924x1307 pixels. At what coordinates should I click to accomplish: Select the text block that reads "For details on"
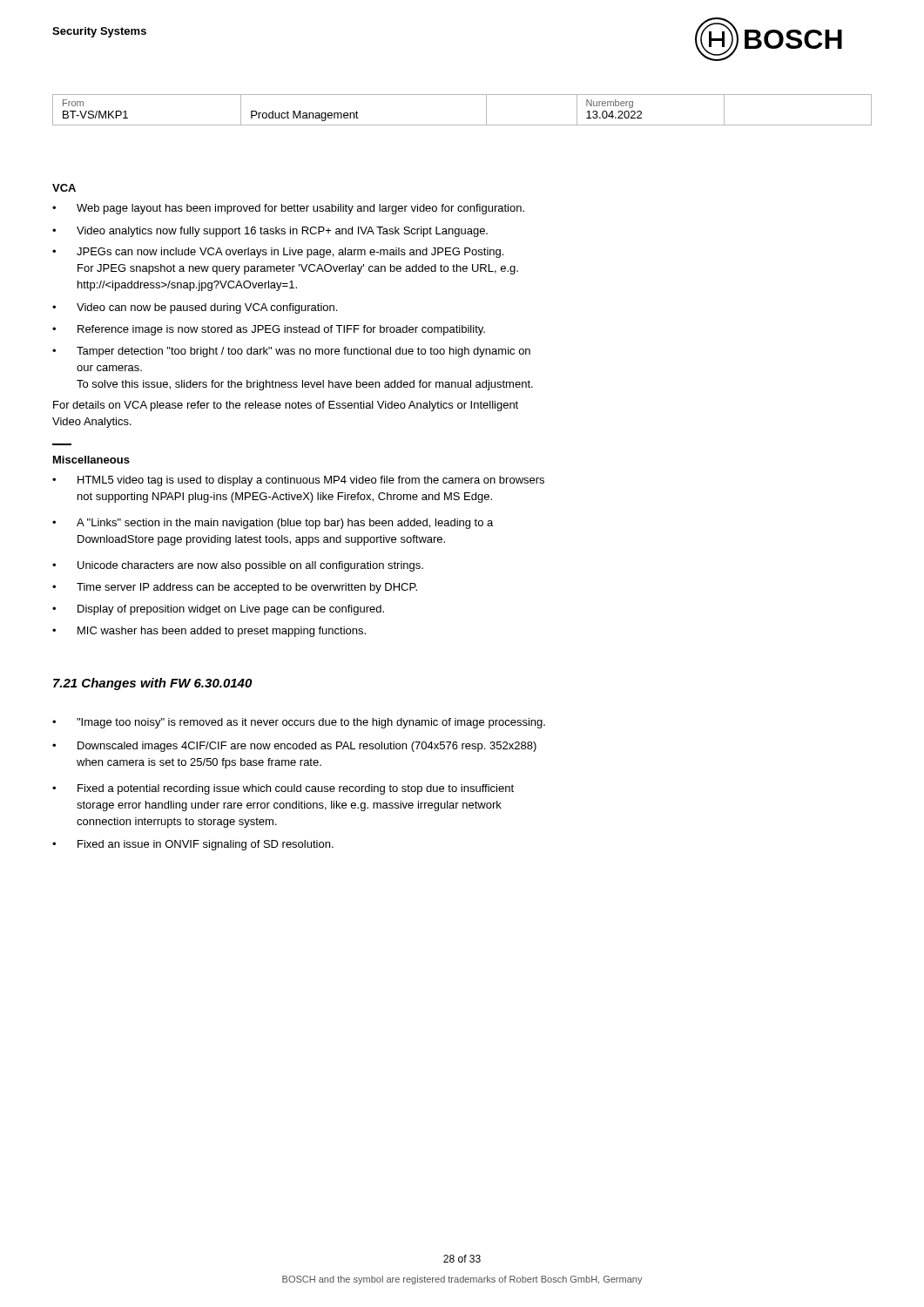pyautogui.click(x=285, y=413)
